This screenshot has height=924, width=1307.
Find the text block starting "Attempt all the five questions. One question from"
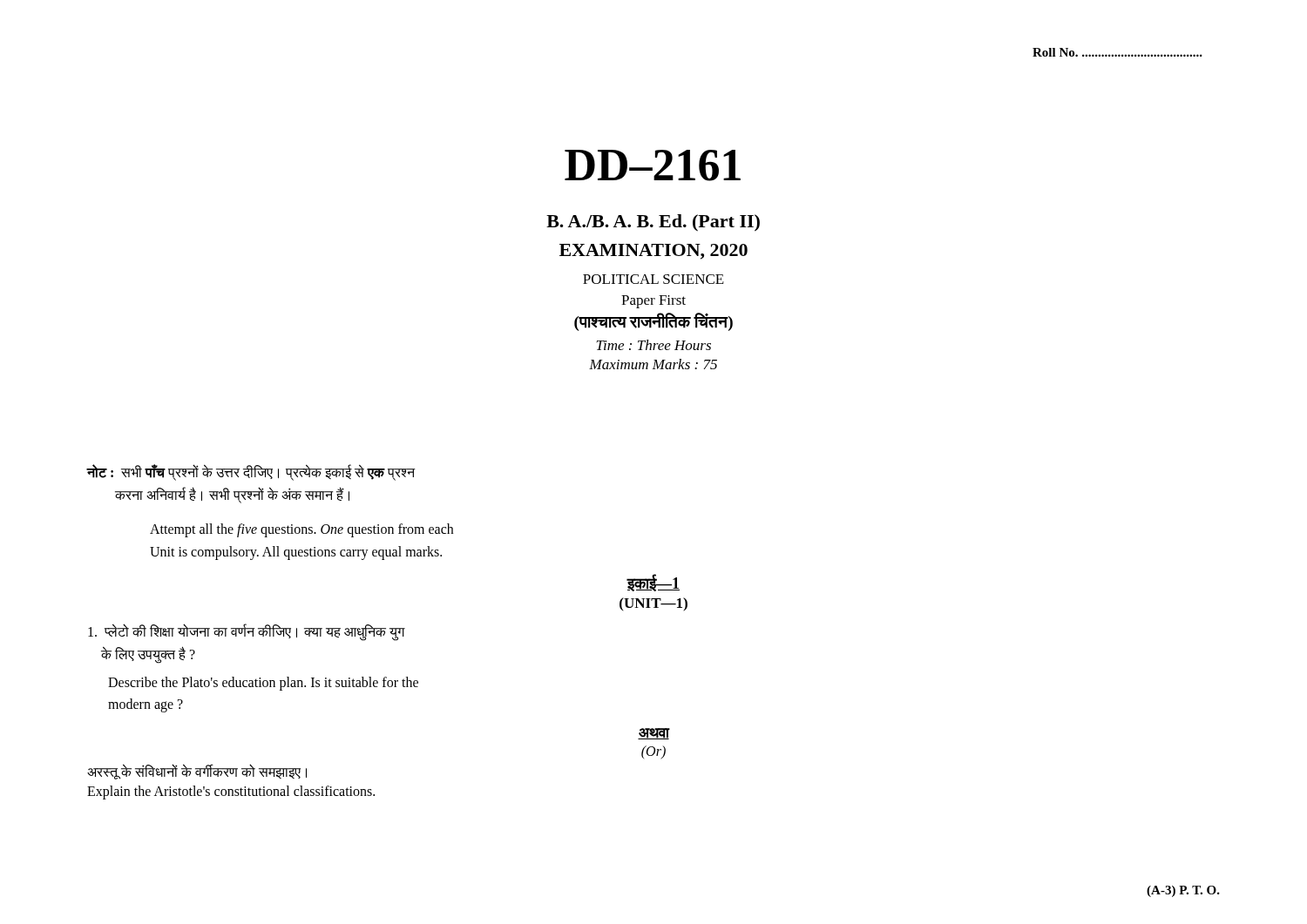tap(302, 540)
